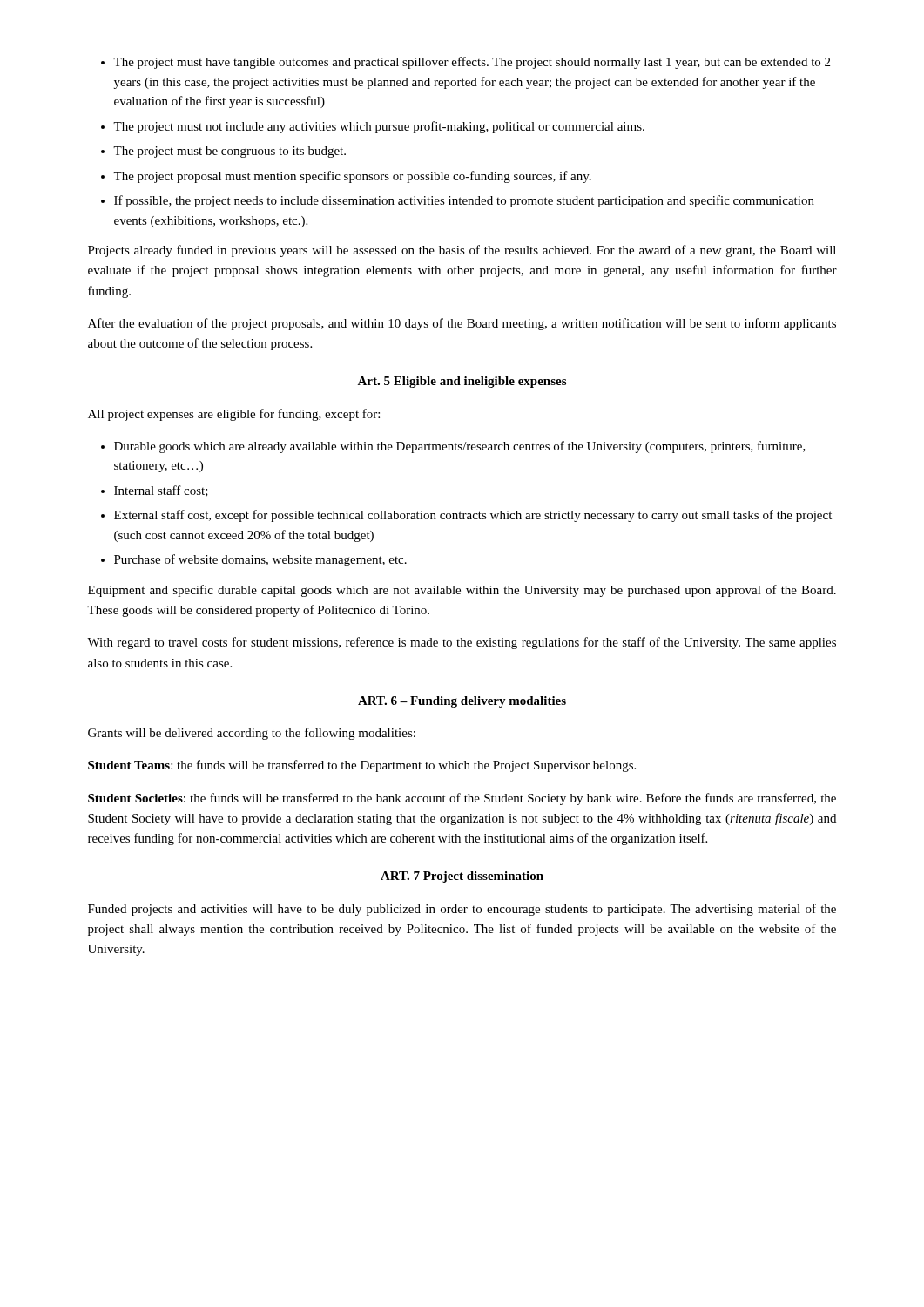924x1307 pixels.
Task: Find the block on this page that starts "Projects already funded in"
Action: (x=462, y=271)
